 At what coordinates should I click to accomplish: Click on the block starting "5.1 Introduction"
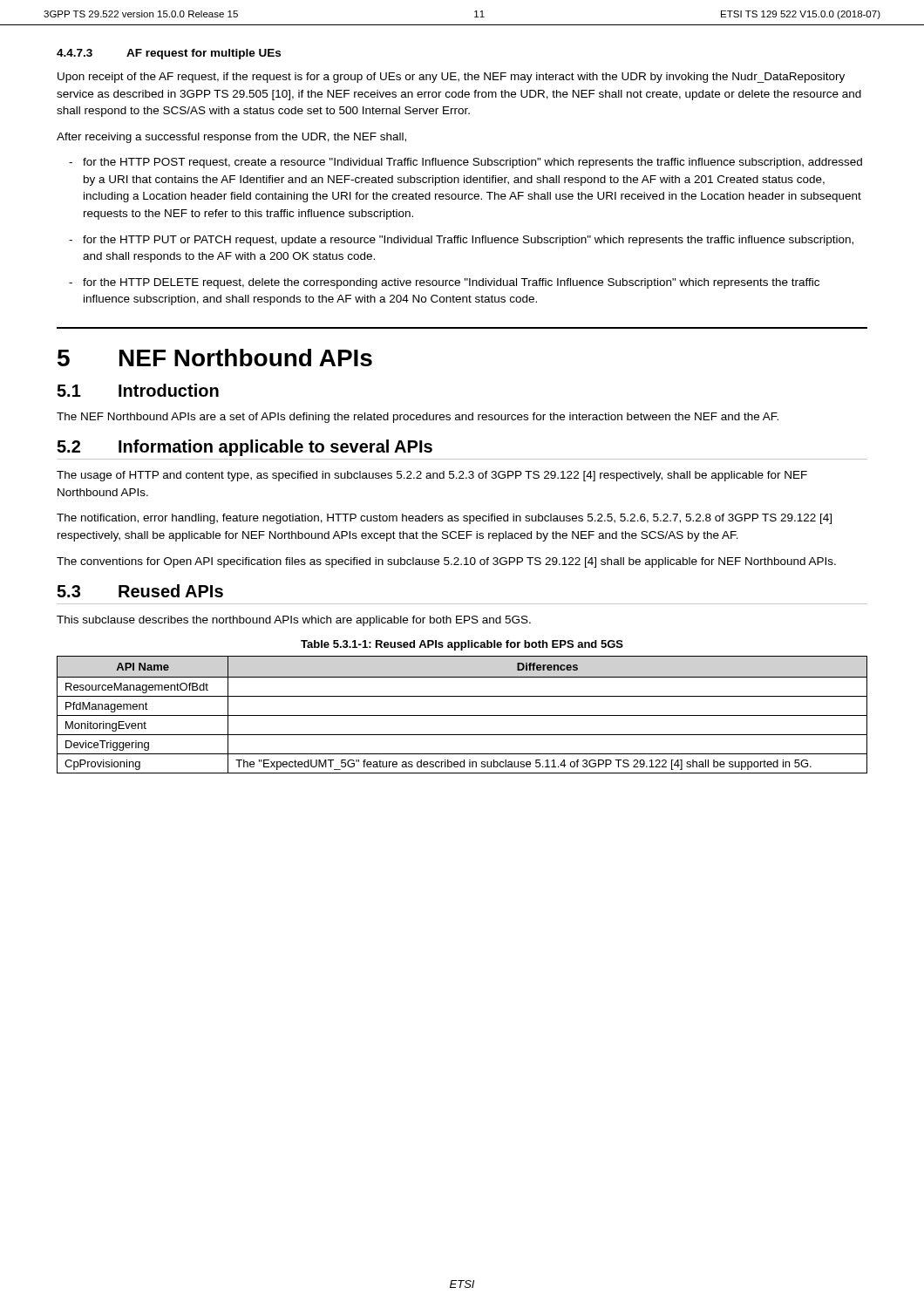click(138, 391)
